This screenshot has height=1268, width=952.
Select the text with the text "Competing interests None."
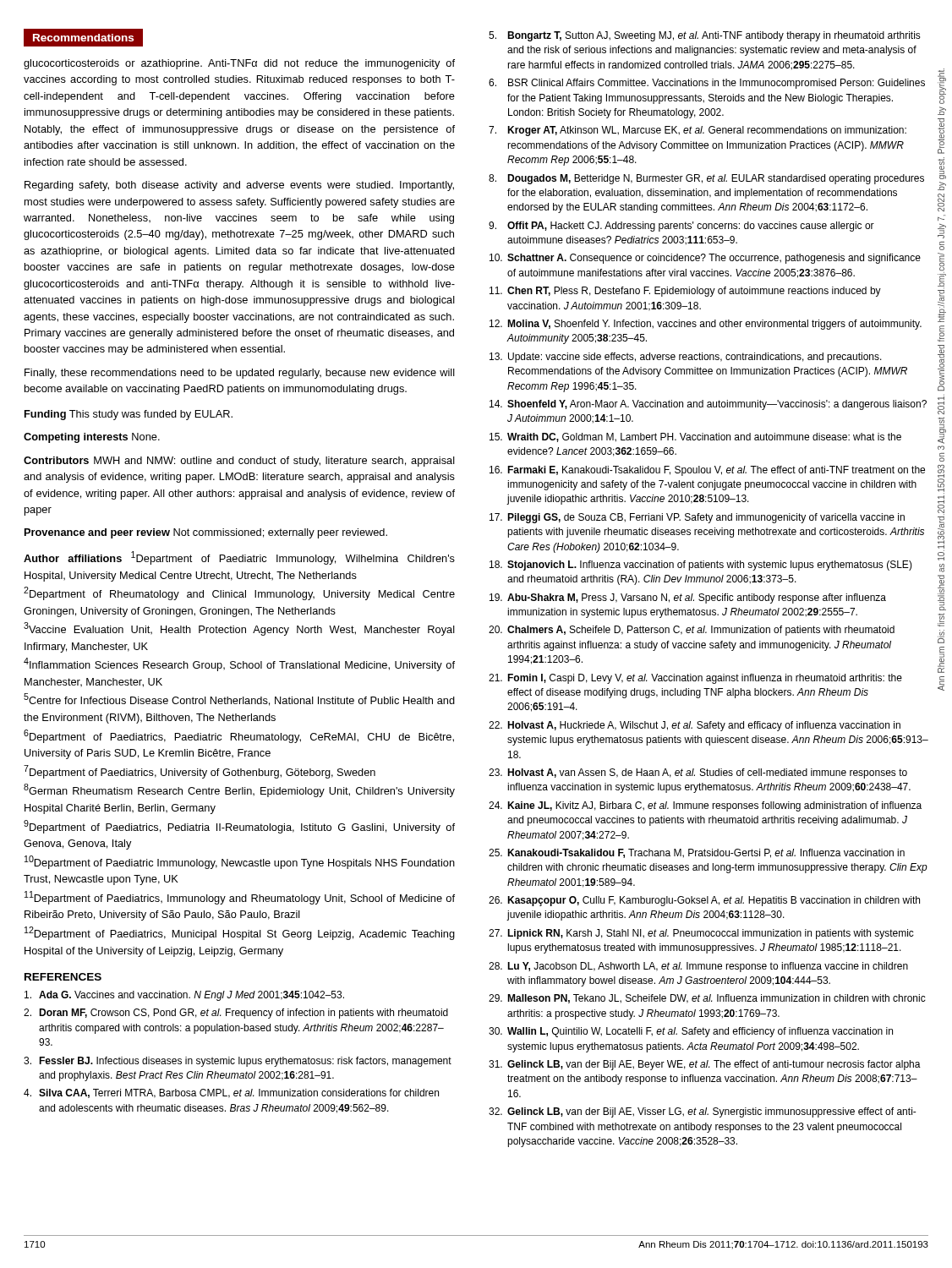click(x=92, y=437)
